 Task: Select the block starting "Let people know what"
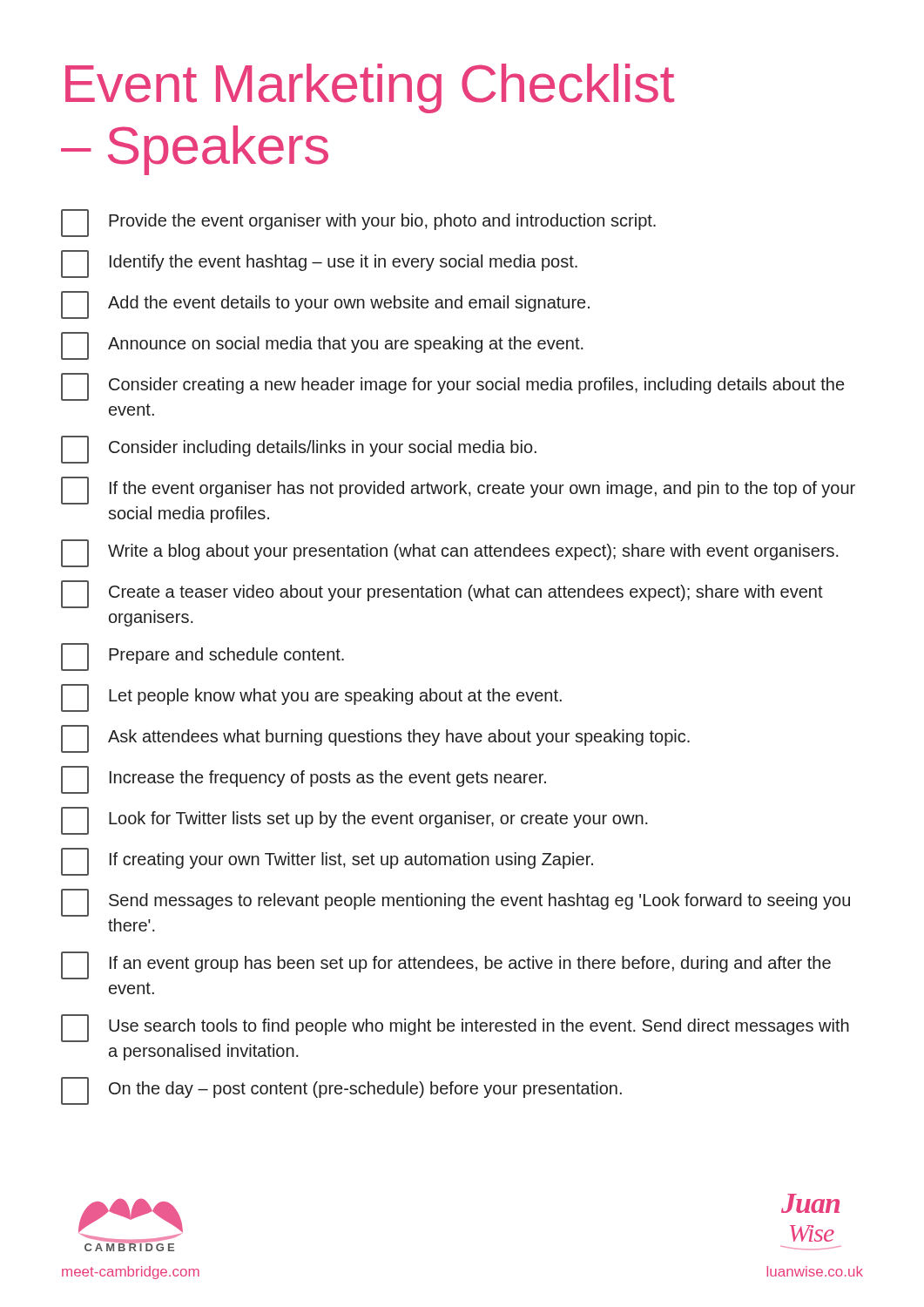(462, 697)
